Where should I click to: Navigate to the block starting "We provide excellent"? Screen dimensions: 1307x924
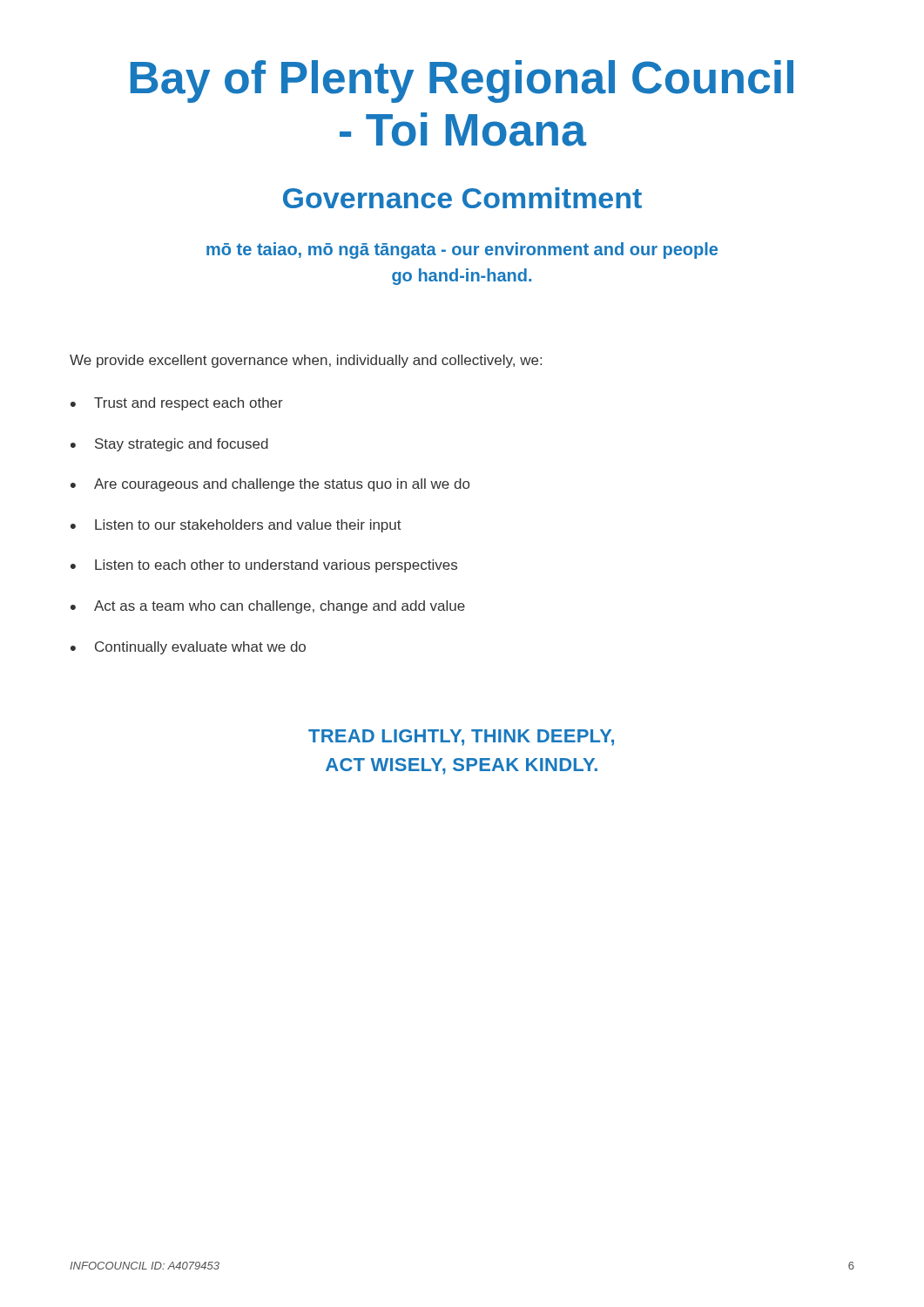click(306, 360)
